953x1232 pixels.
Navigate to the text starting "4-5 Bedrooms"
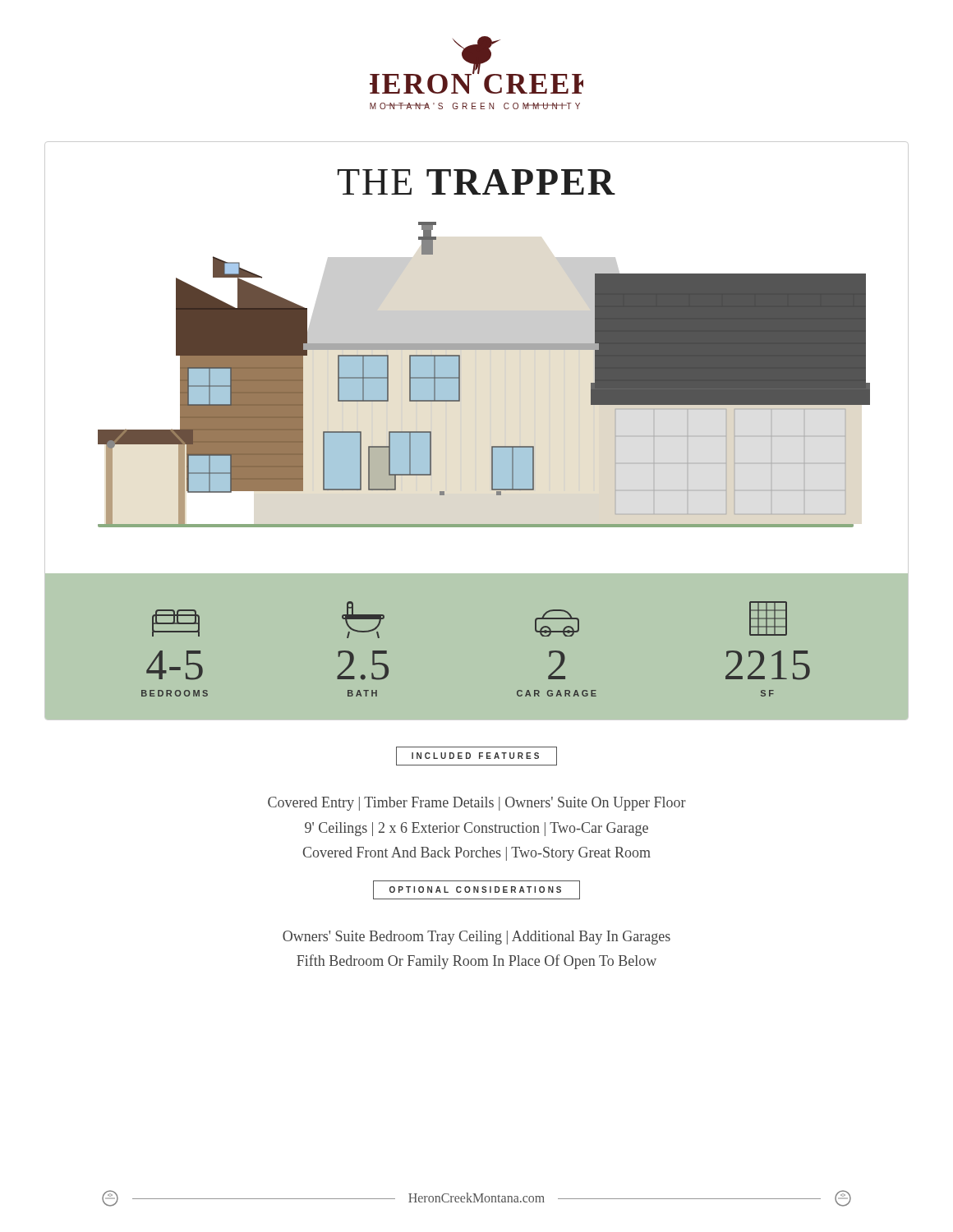coord(175,647)
